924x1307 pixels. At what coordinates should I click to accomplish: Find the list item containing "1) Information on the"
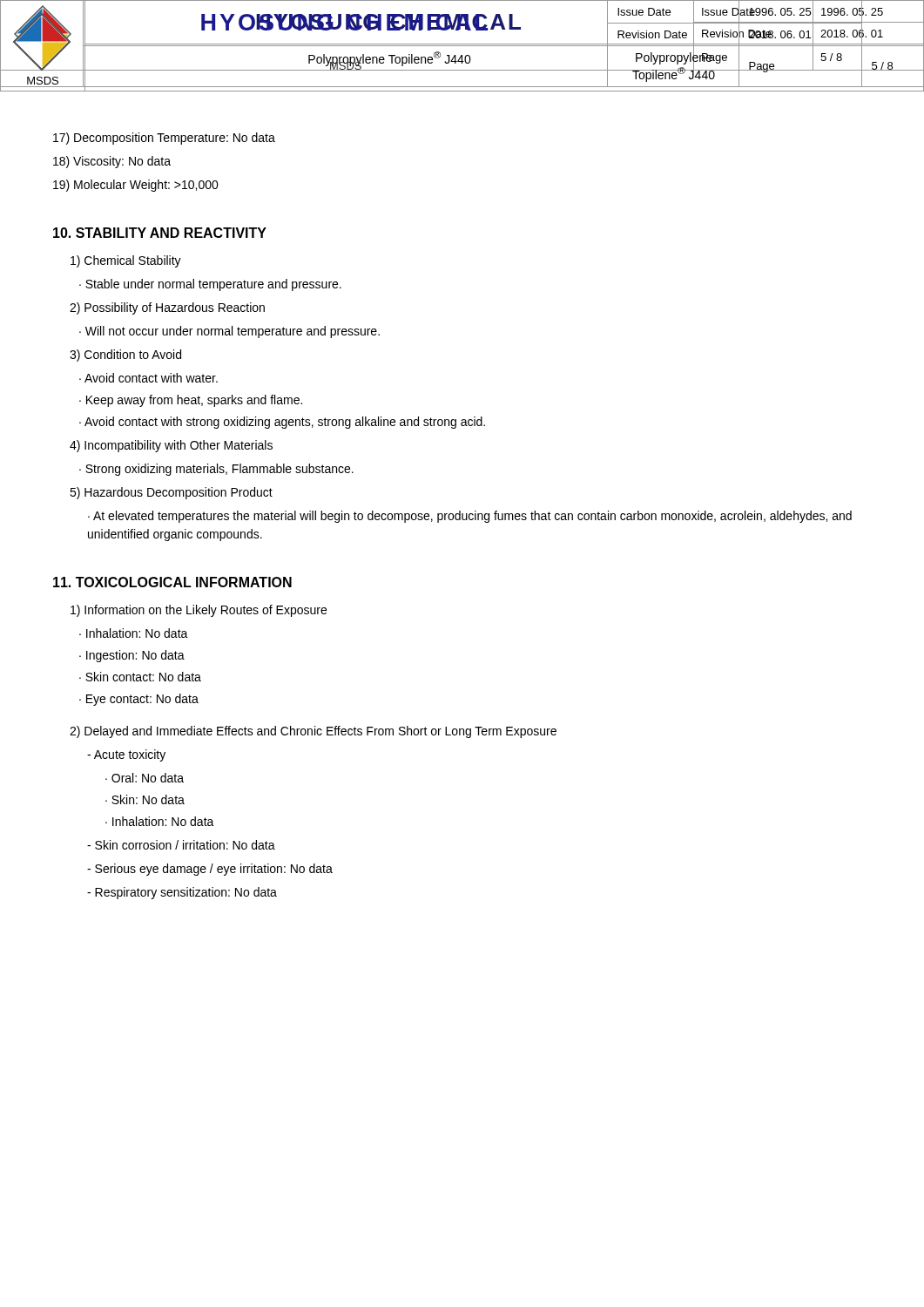coord(198,610)
